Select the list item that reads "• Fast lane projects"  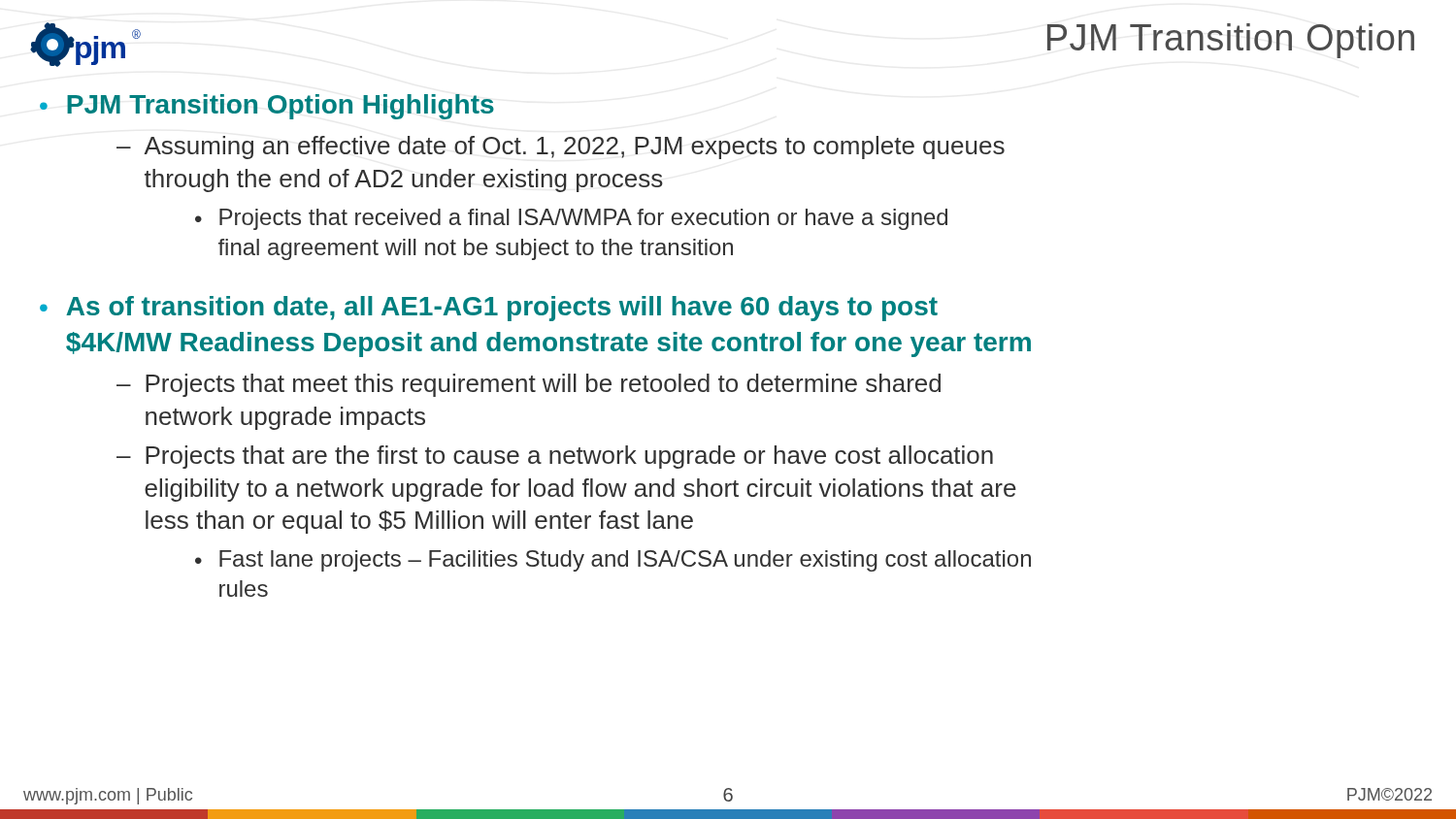tap(613, 574)
